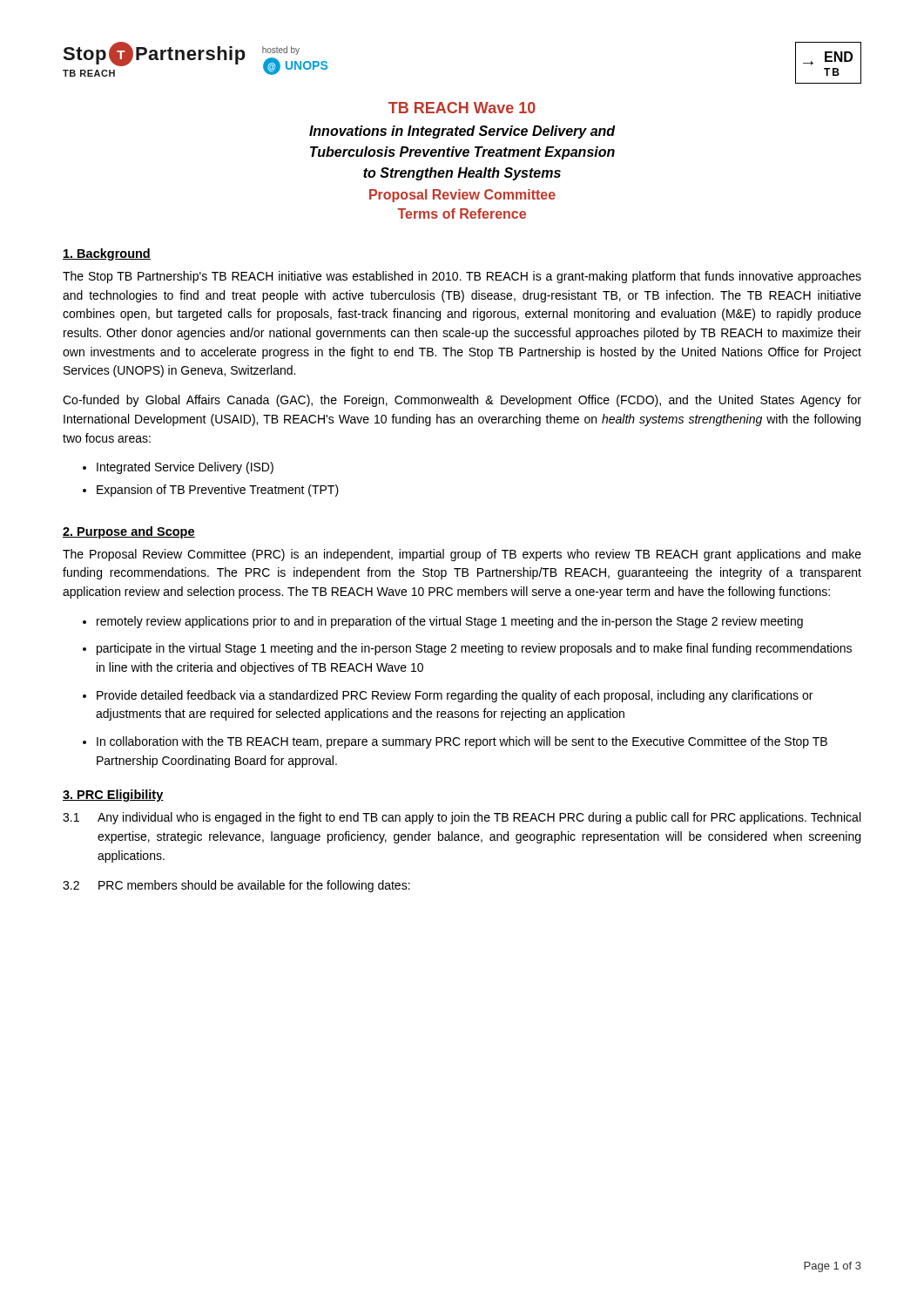924x1307 pixels.
Task: Locate the text starting "In collaboration with the TB REACH team, prepare"
Action: click(x=462, y=751)
